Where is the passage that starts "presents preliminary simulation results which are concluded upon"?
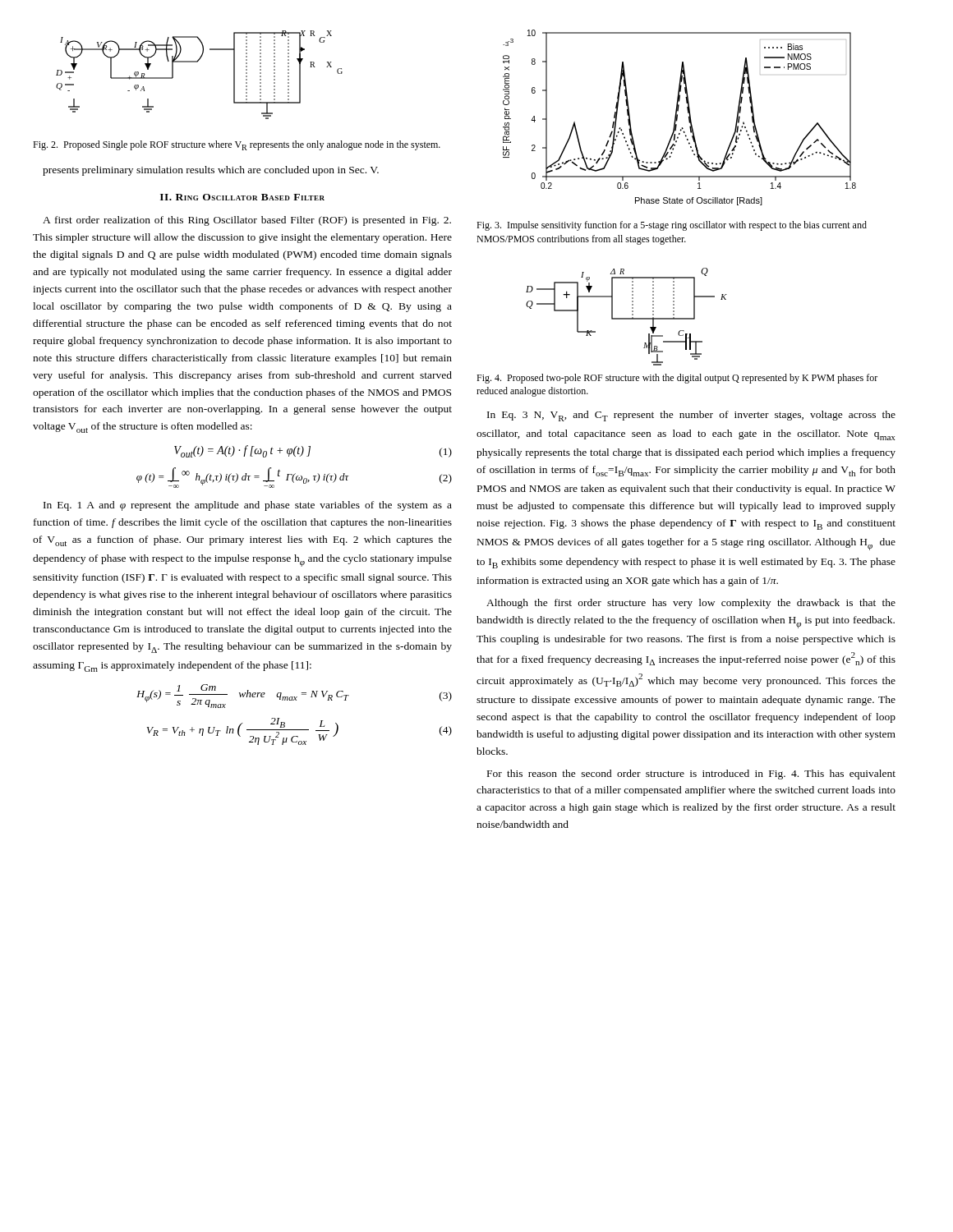Screen dimensions: 1232x953 tap(211, 170)
